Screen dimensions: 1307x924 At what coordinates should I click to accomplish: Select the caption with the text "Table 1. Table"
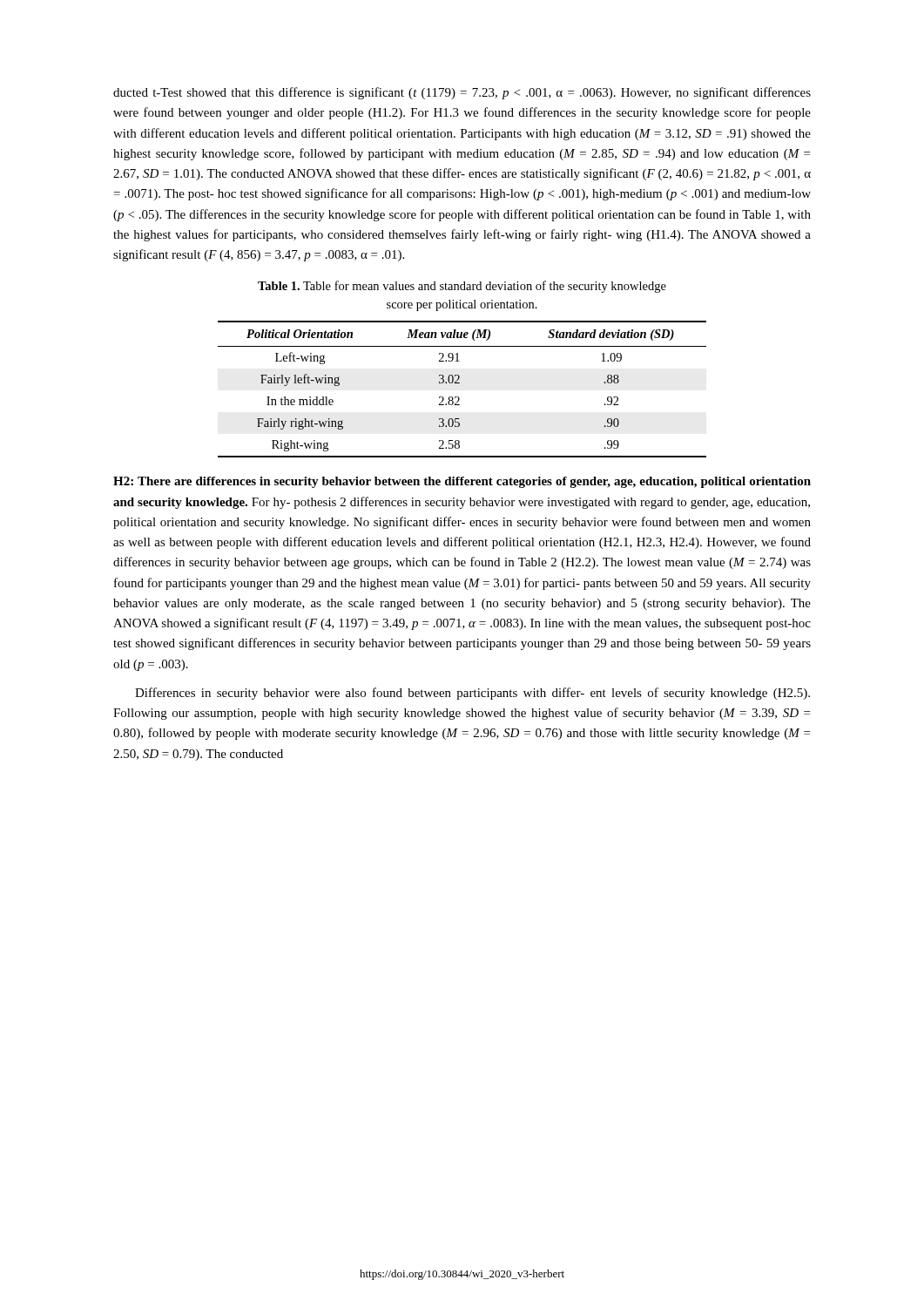pyautogui.click(x=462, y=295)
